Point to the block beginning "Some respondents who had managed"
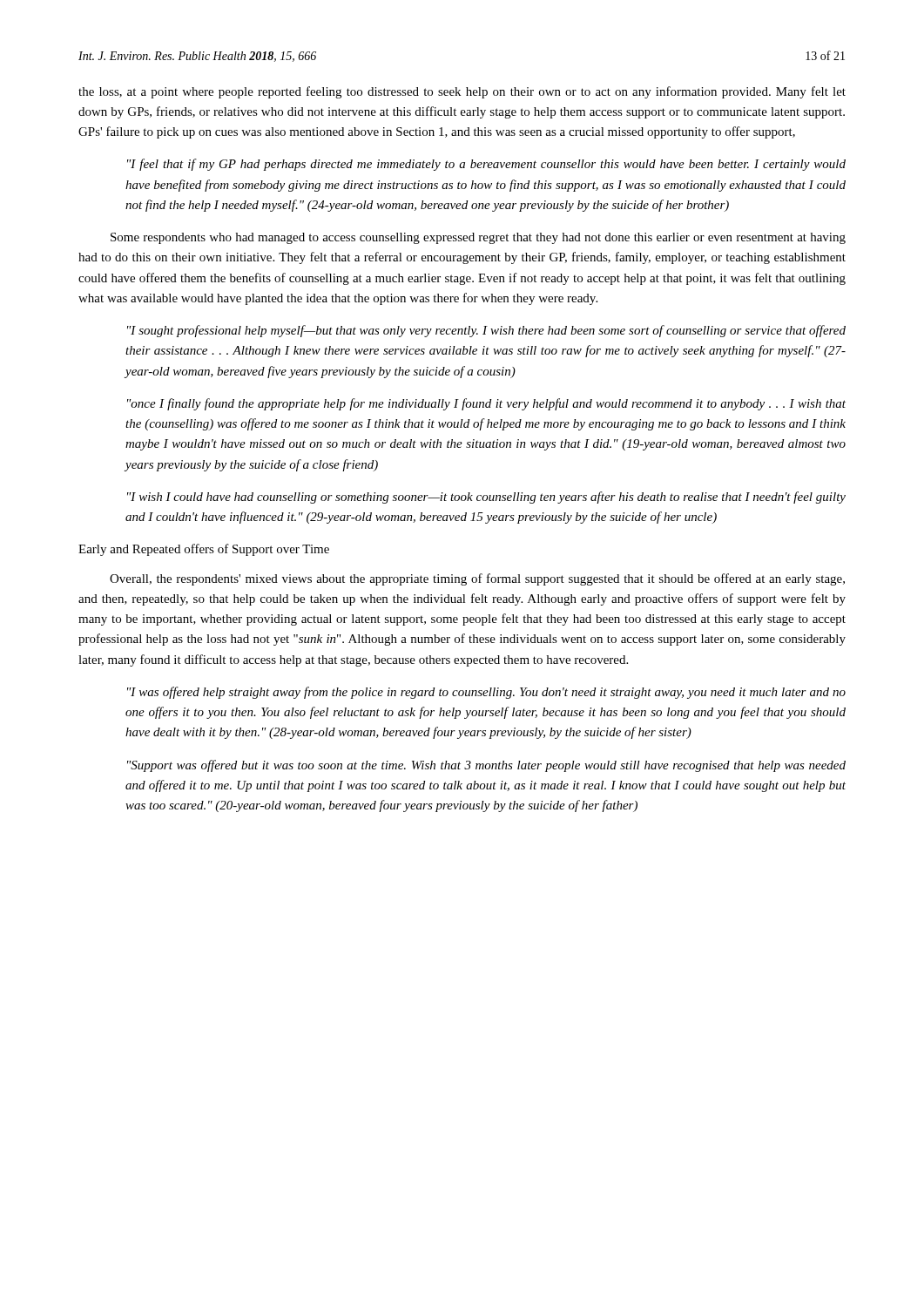This screenshot has height=1307, width=924. [x=462, y=268]
